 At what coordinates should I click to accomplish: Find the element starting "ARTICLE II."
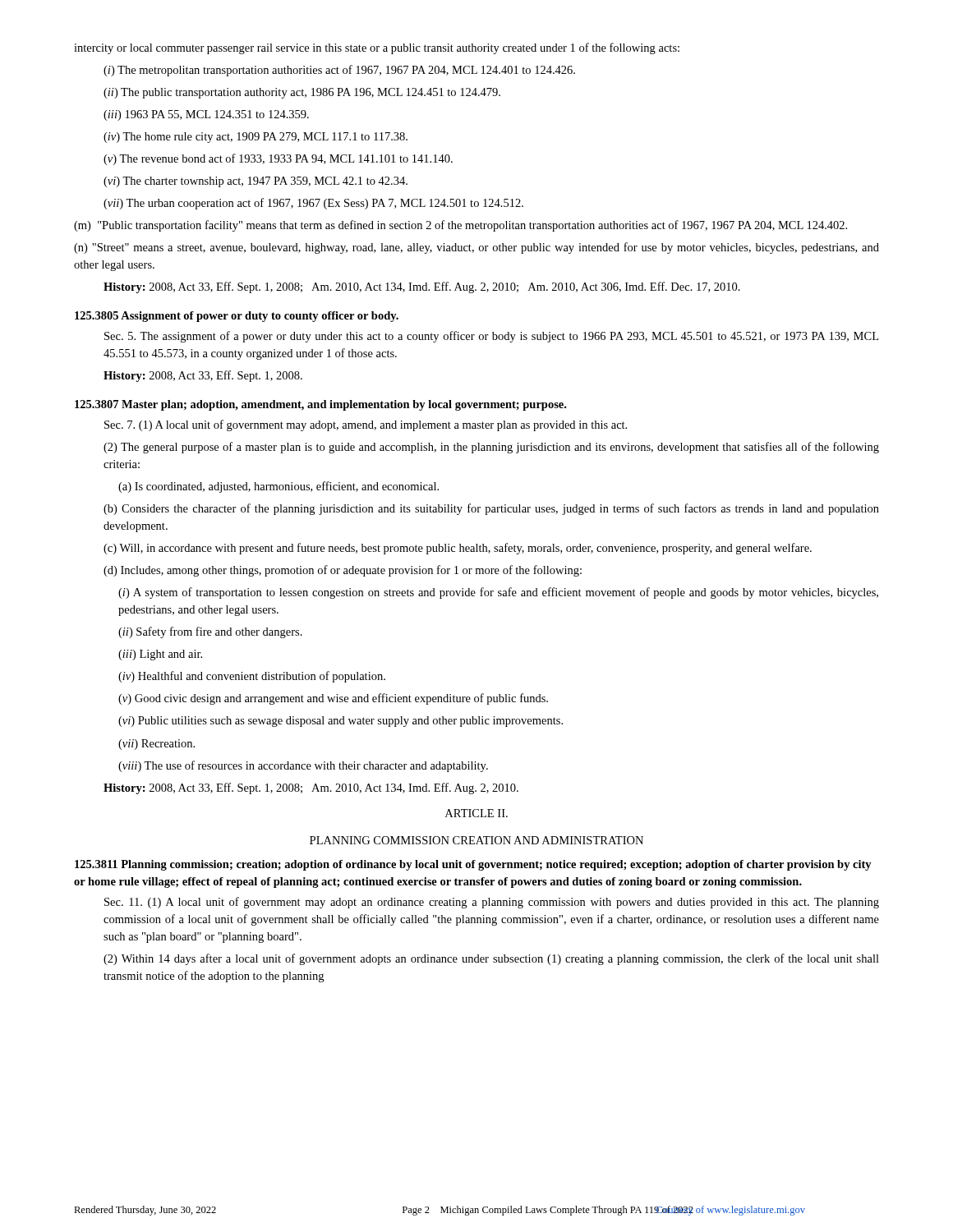[x=476, y=813]
